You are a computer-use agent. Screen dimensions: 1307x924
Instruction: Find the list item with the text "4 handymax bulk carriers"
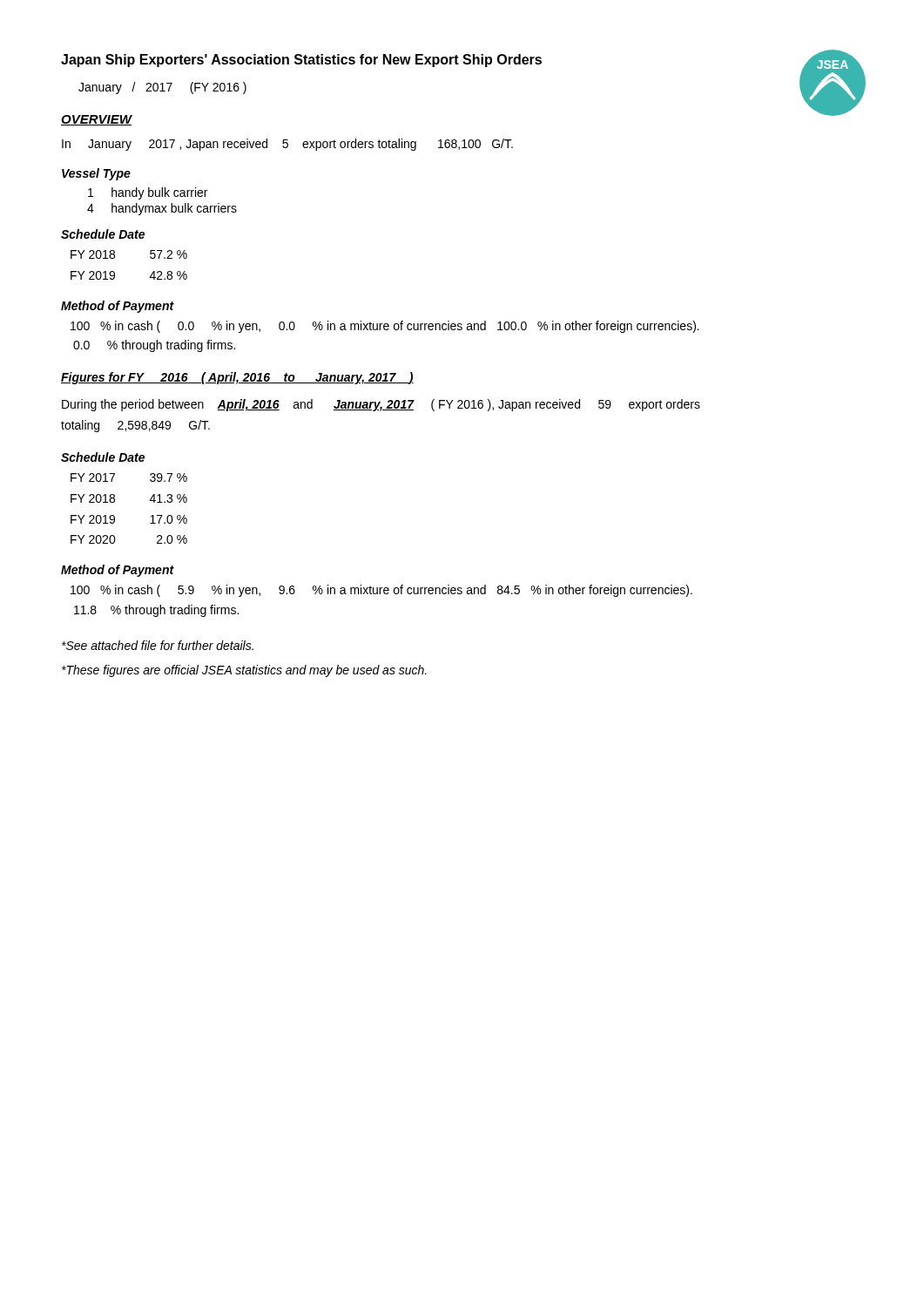(162, 208)
